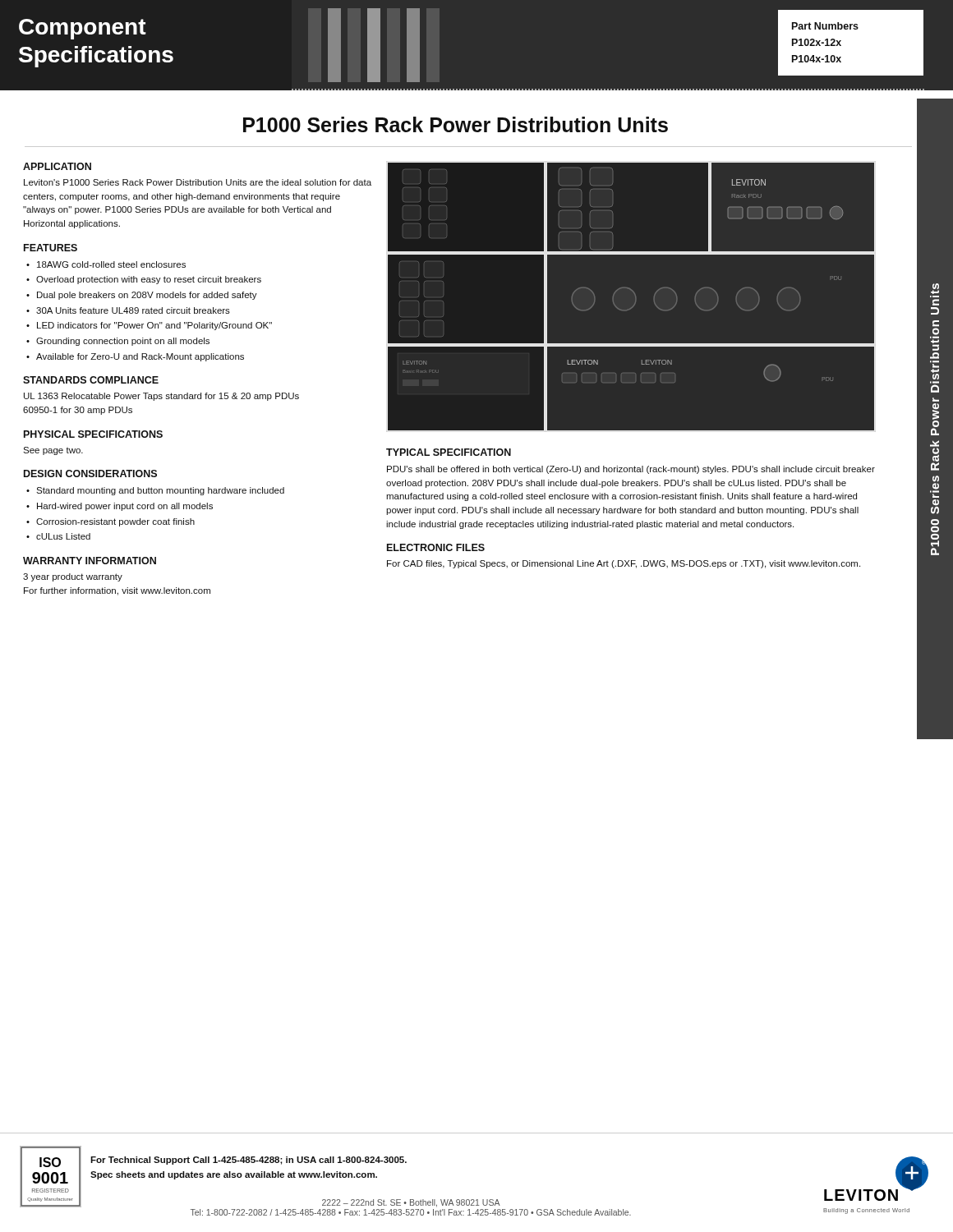Find the block on this page that starts "• Hard-wired power input cord on"

120,506
